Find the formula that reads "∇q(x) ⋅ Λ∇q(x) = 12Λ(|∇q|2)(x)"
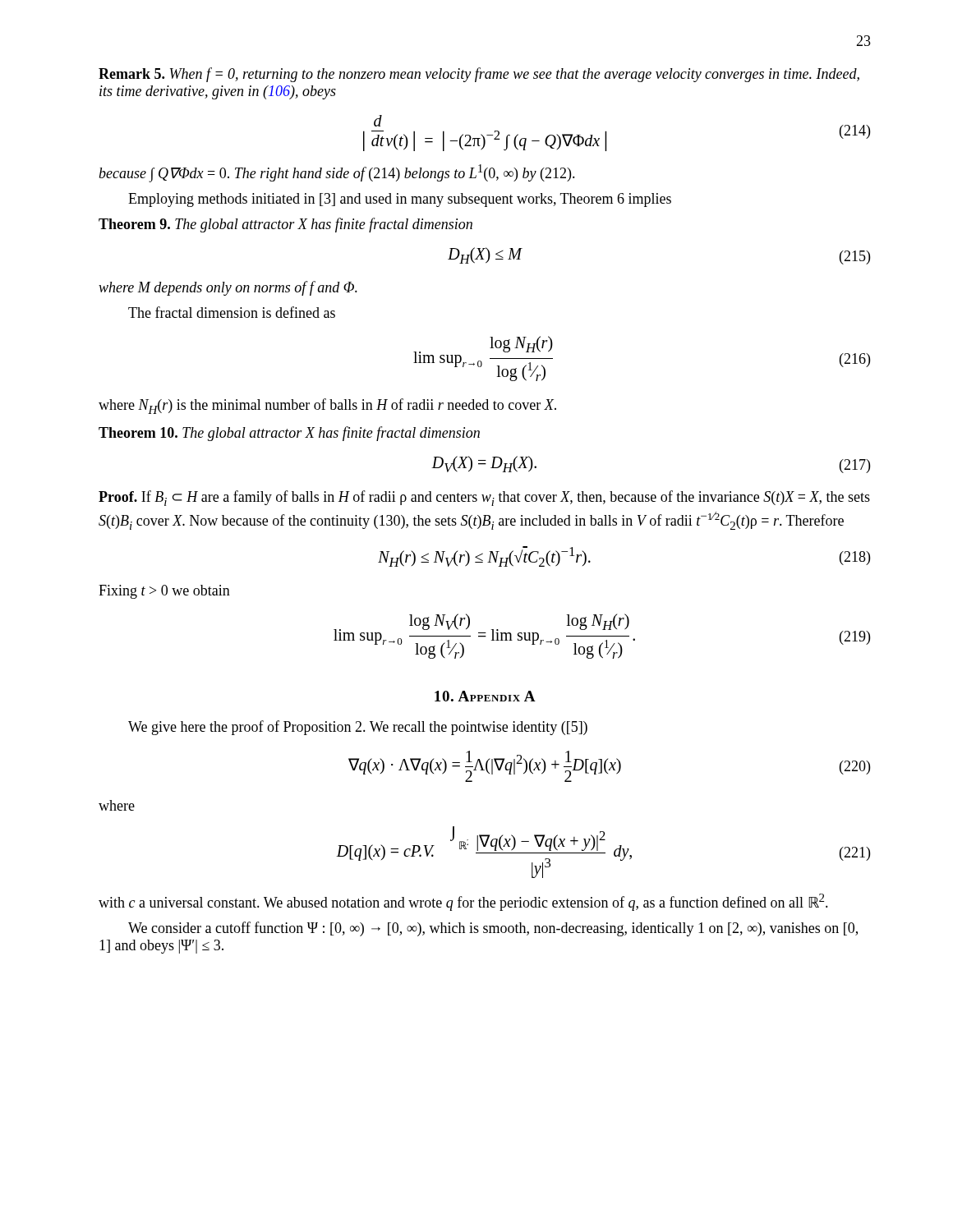 coord(609,766)
